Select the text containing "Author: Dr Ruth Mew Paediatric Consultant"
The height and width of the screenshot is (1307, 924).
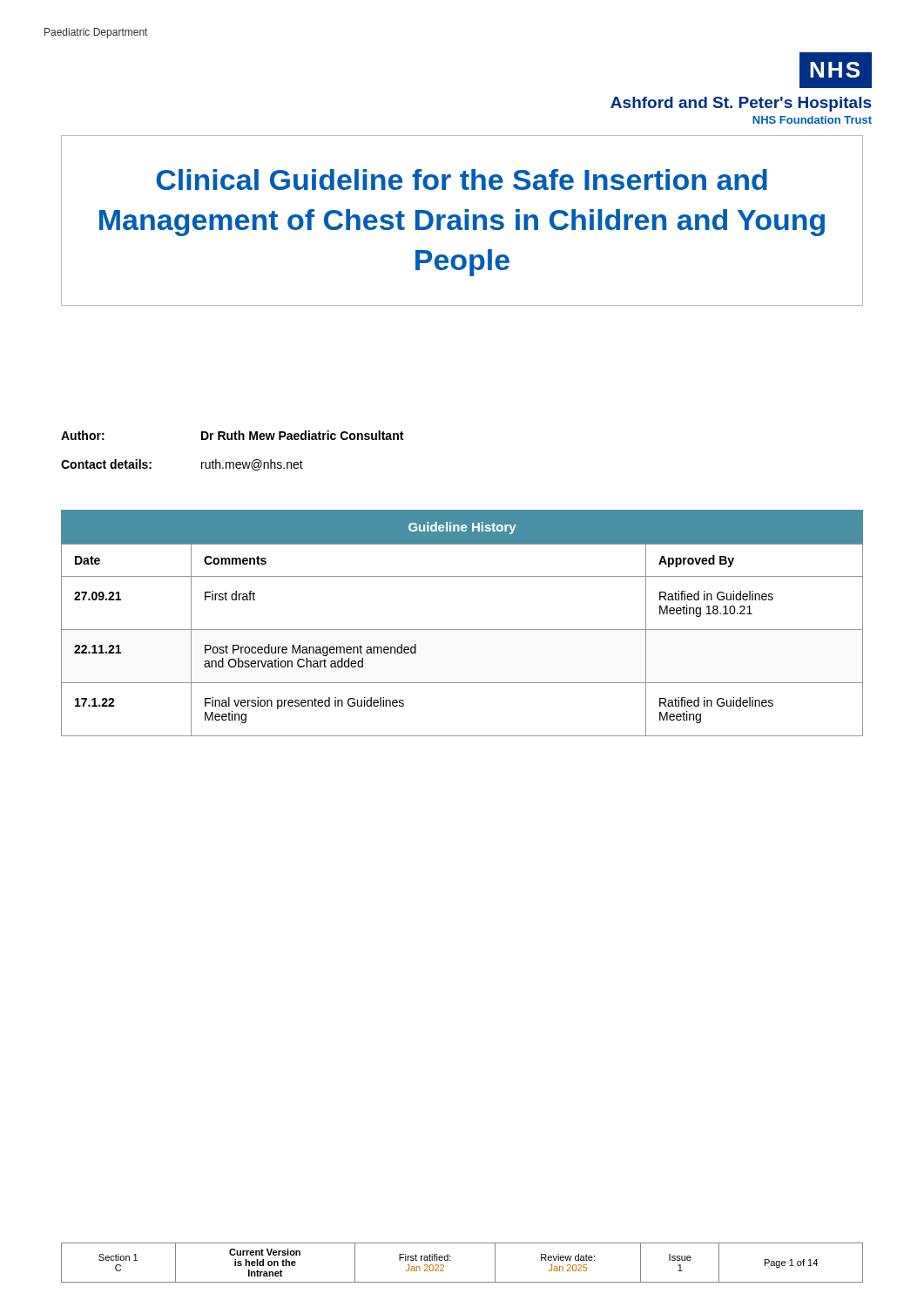(x=232, y=436)
